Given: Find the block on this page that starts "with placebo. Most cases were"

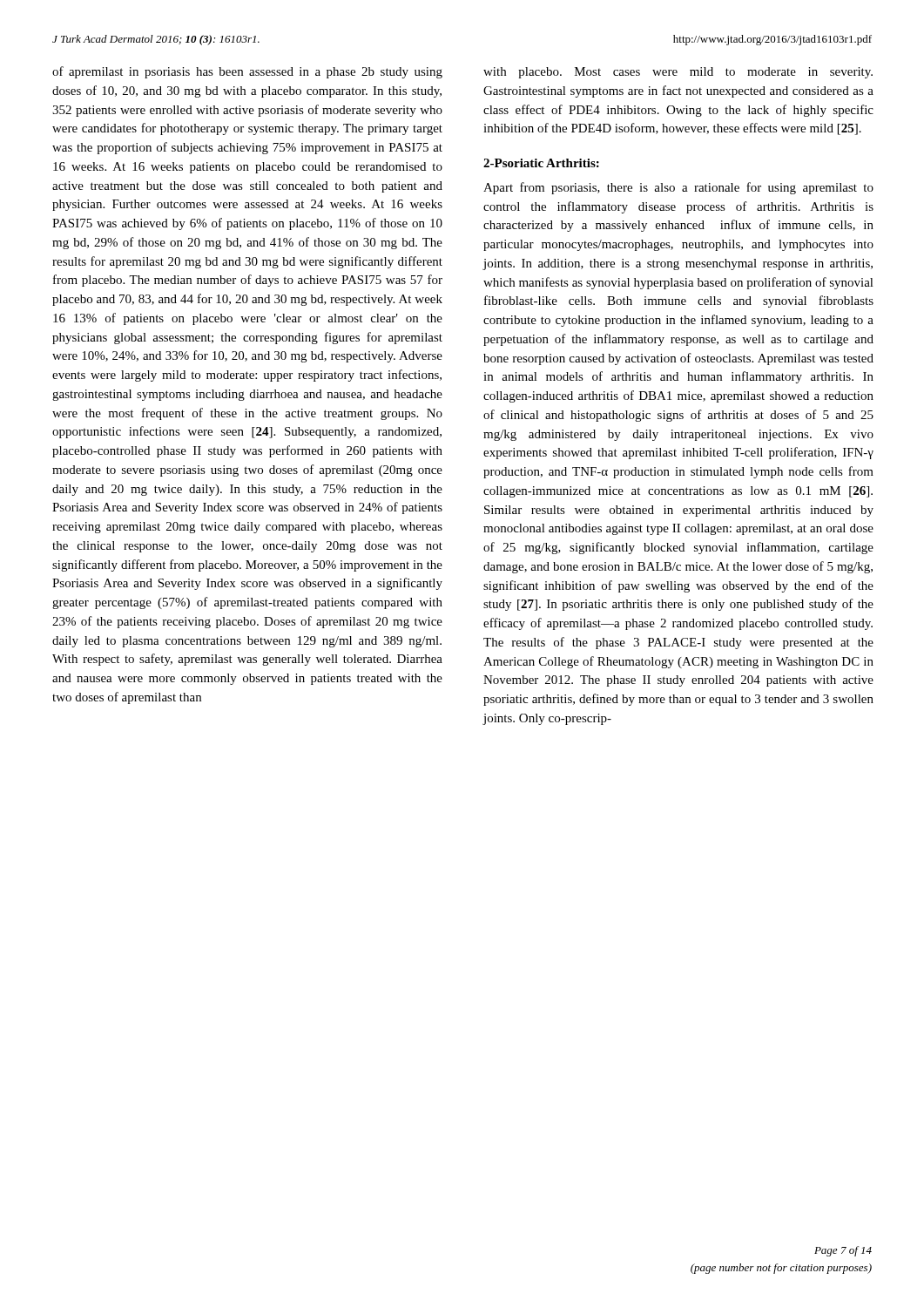Looking at the screenshot, I should pos(678,101).
